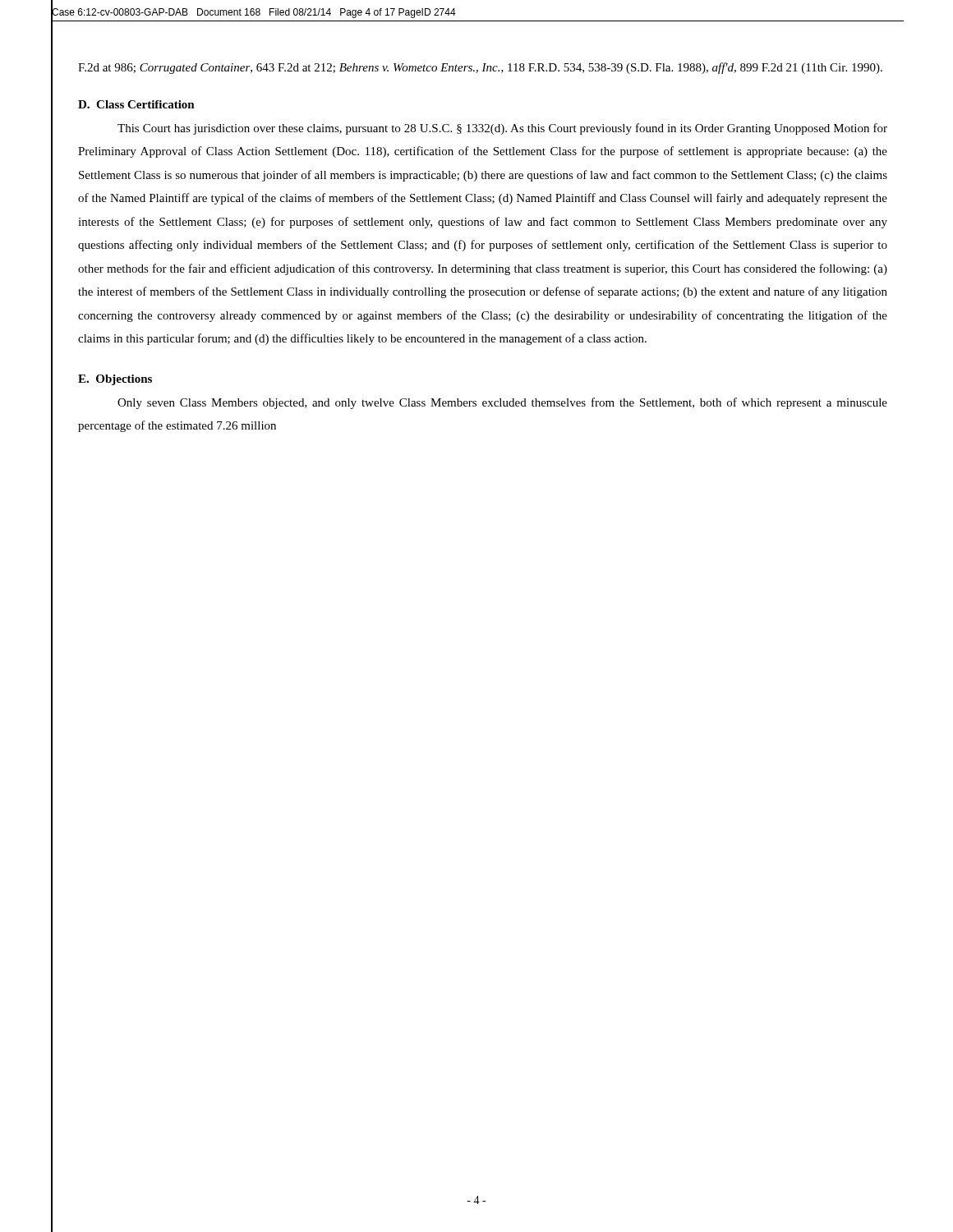Navigate to the element starting "This Court has jurisdiction over"
Image resolution: width=953 pixels, height=1232 pixels.
[483, 233]
